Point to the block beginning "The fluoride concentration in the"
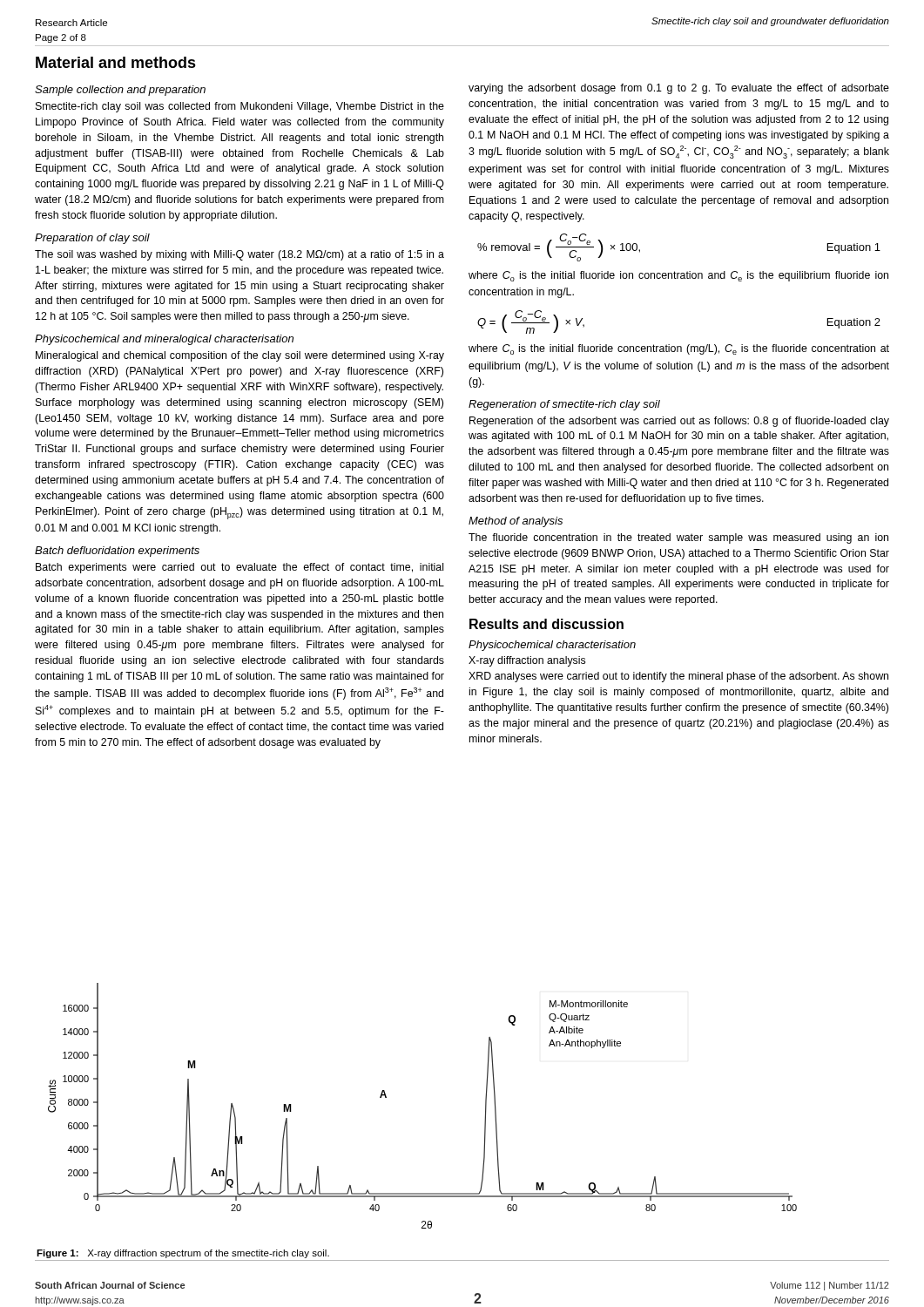924x1307 pixels. coord(679,569)
